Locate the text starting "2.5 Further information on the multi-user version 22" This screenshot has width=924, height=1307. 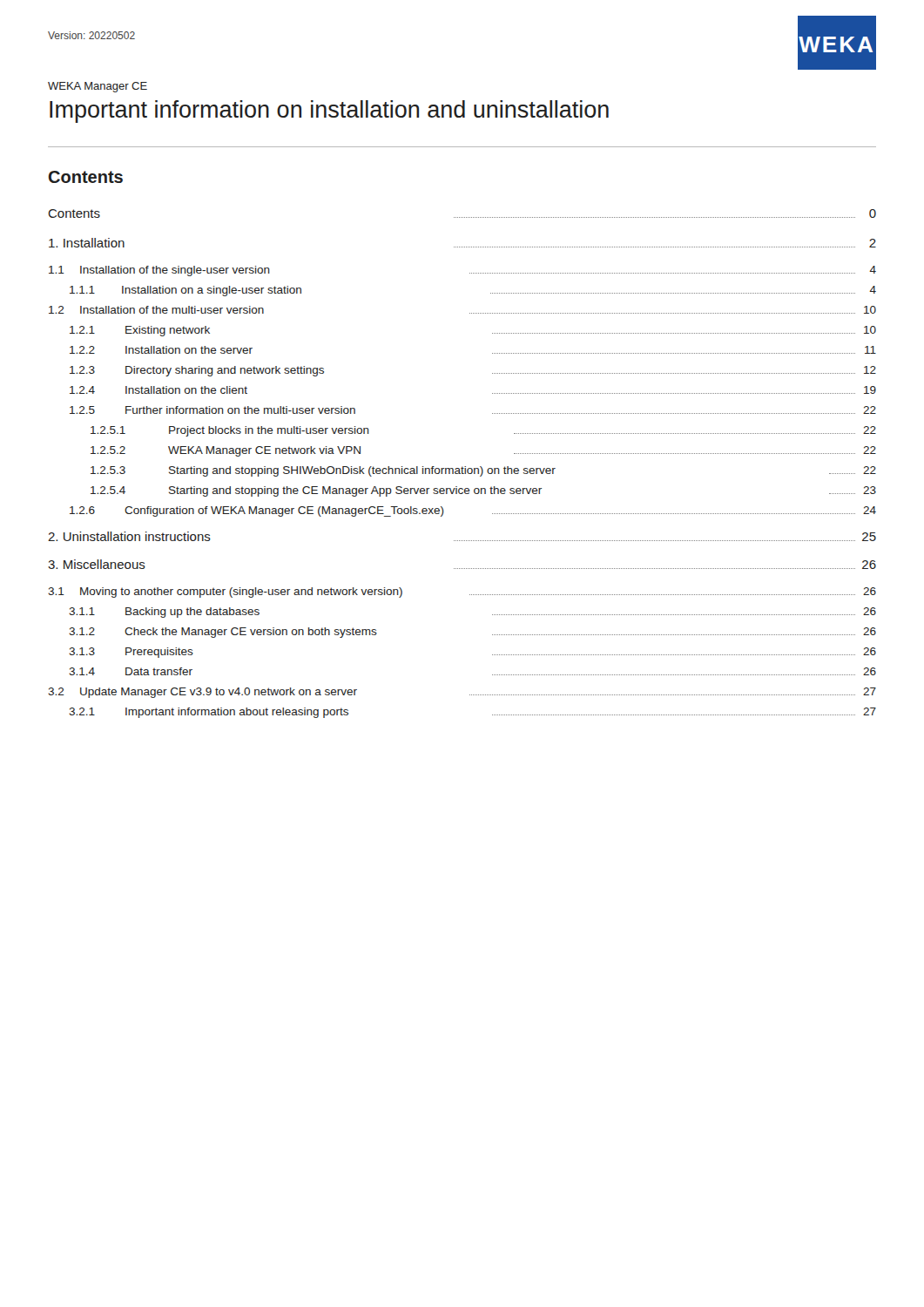[82, 410]
